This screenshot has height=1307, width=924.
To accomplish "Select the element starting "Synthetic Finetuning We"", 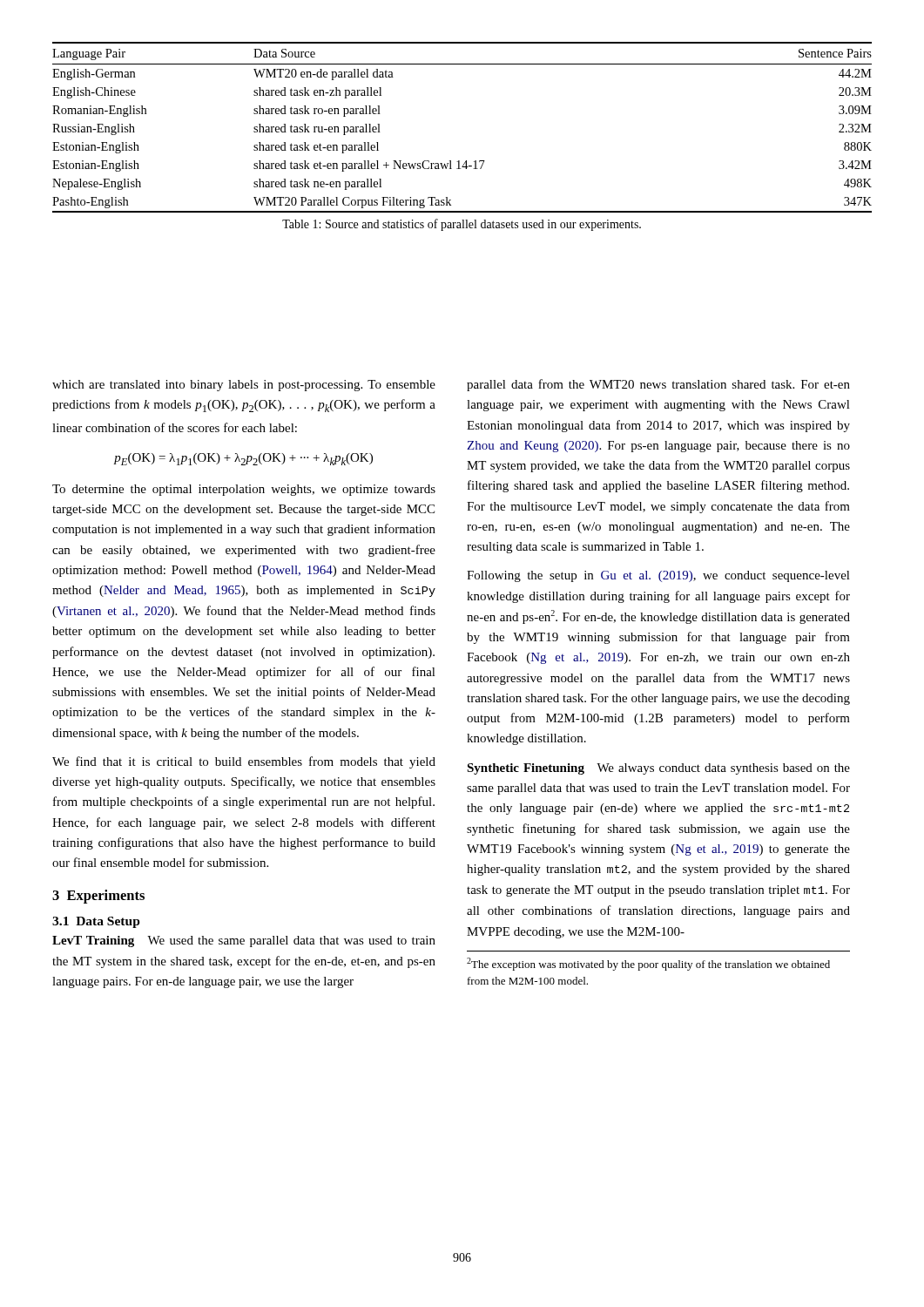I will coord(658,849).
